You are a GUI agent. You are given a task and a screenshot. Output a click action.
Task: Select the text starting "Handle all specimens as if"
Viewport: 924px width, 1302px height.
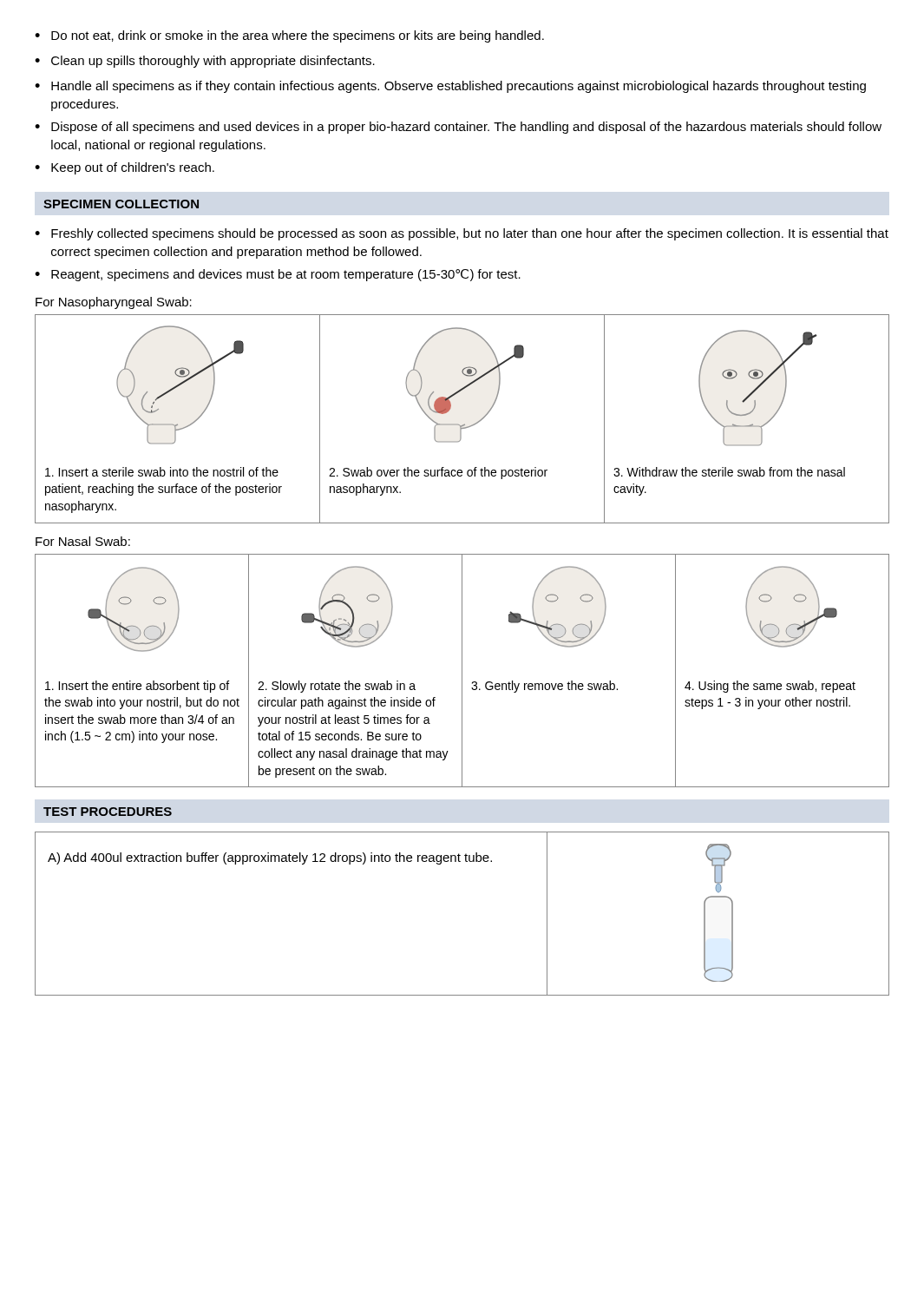[x=462, y=95]
